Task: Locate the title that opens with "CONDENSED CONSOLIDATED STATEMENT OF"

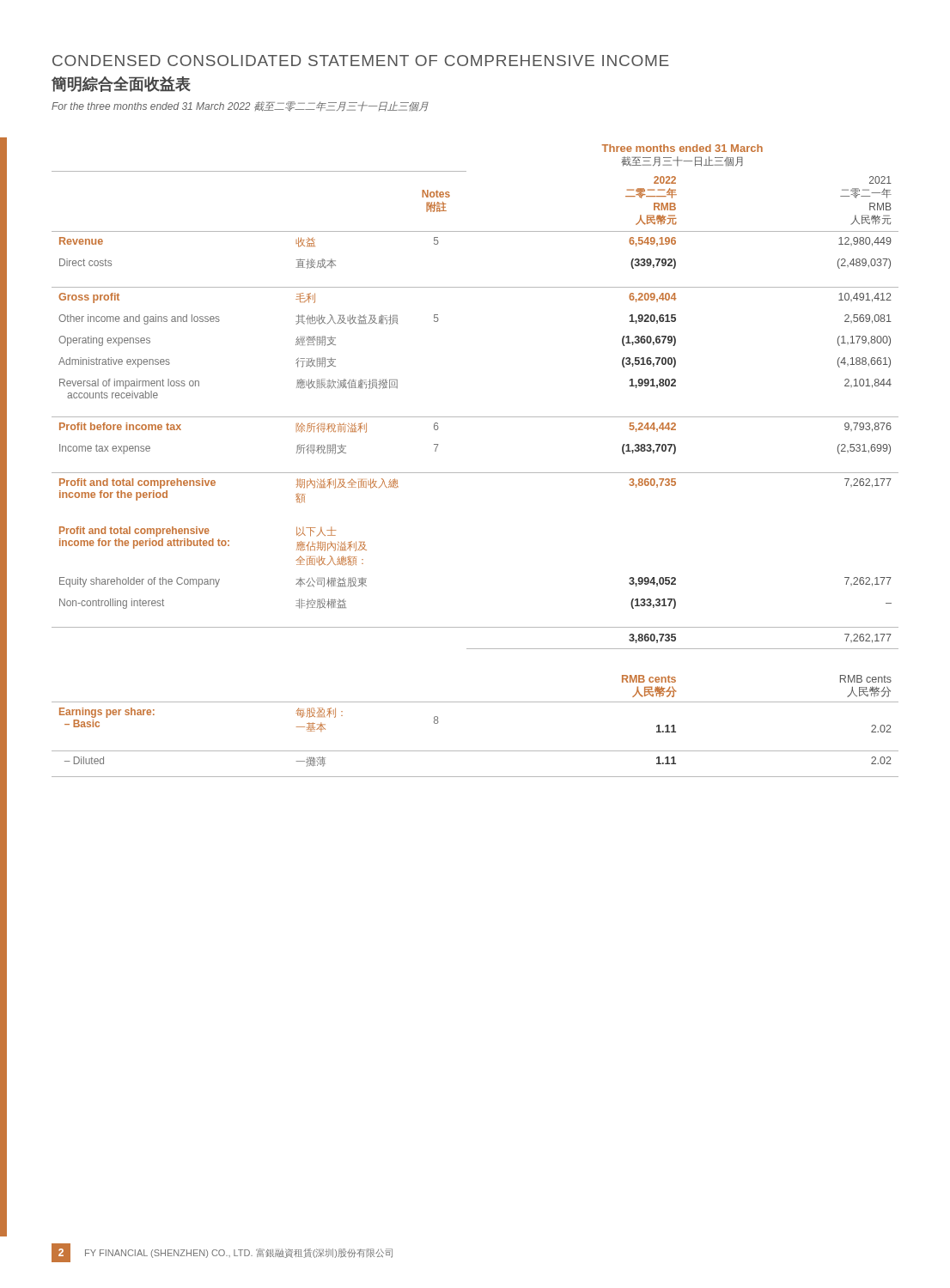Action: click(x=475, y=73)
